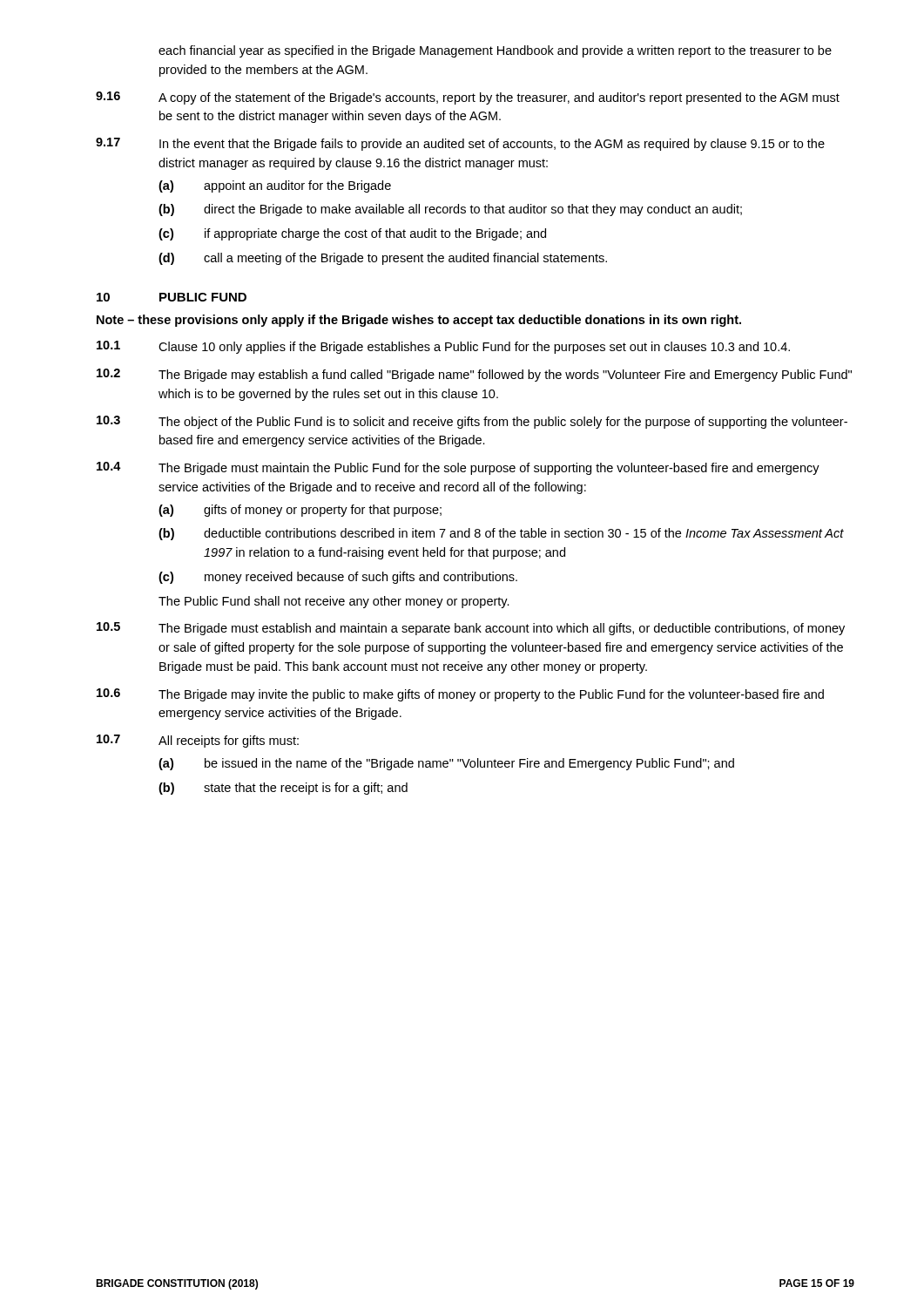This screenshot has height=1307, width=924.
Task: Select the list item with the text "(b) direct the Brigade to make available all"
Action: (506, 210)
